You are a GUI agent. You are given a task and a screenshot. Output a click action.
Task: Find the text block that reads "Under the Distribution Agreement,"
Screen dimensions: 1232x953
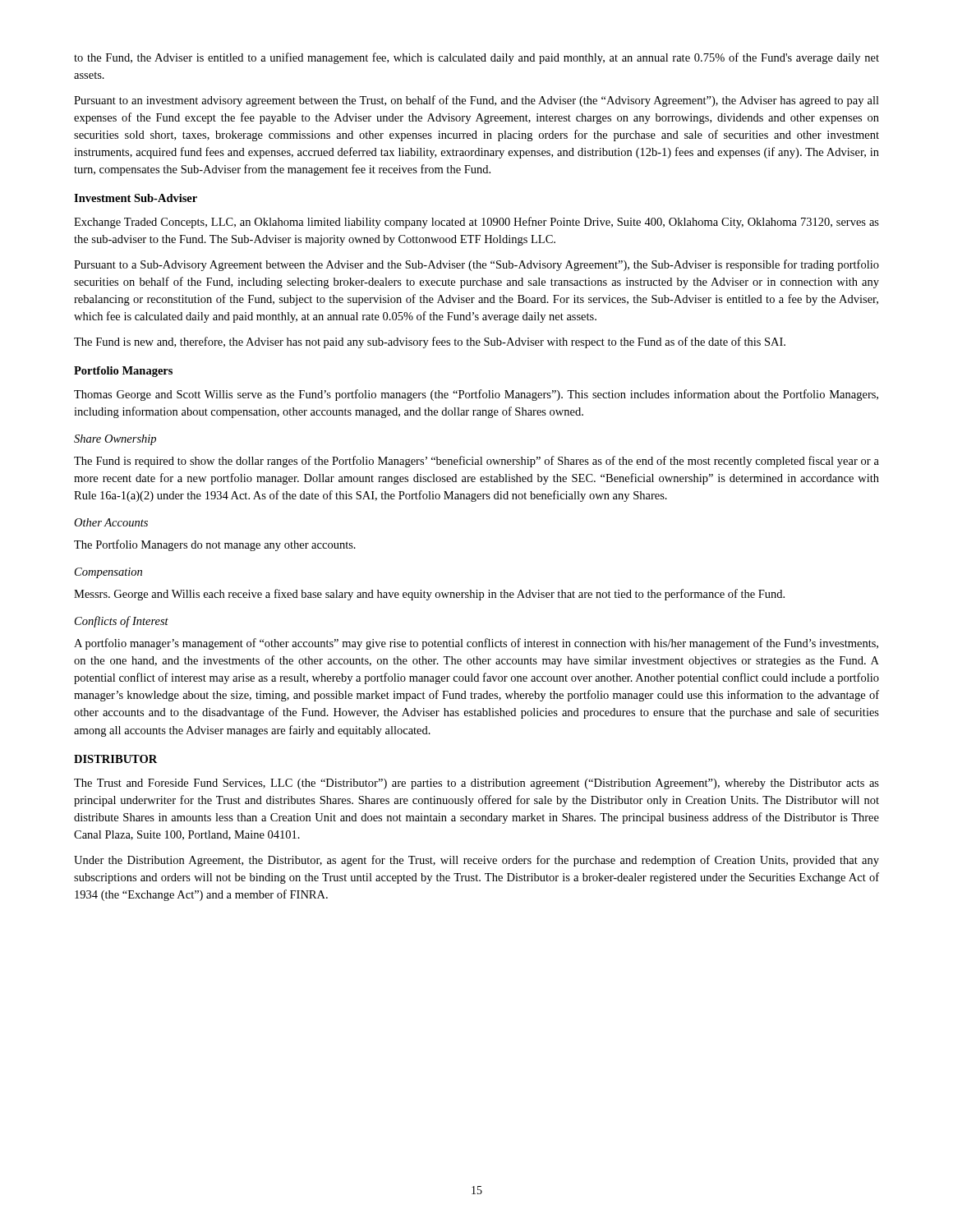(476, 877)
